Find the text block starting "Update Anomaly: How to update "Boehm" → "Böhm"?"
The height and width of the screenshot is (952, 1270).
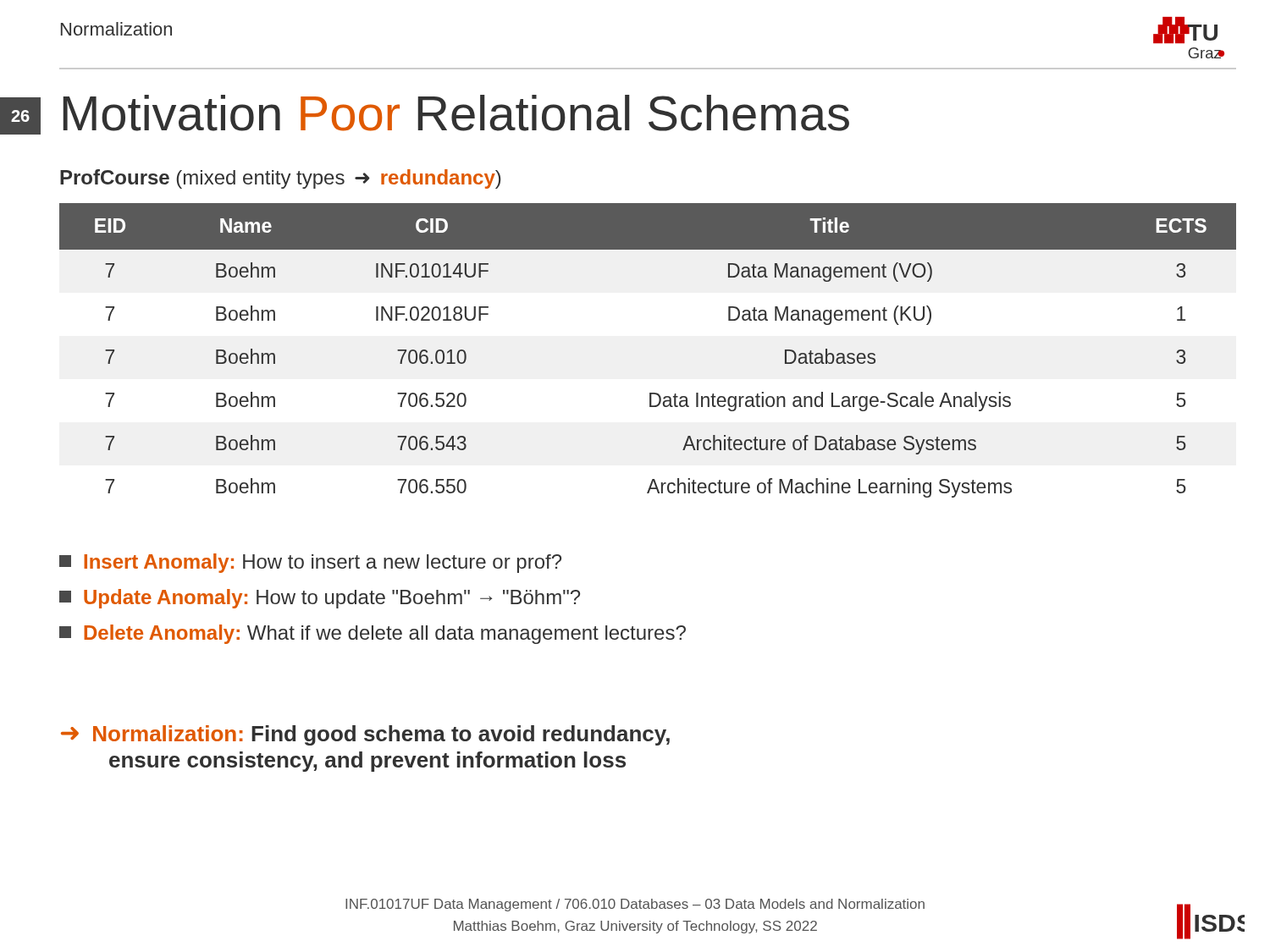pyautogui.click(x=320, y=597)
